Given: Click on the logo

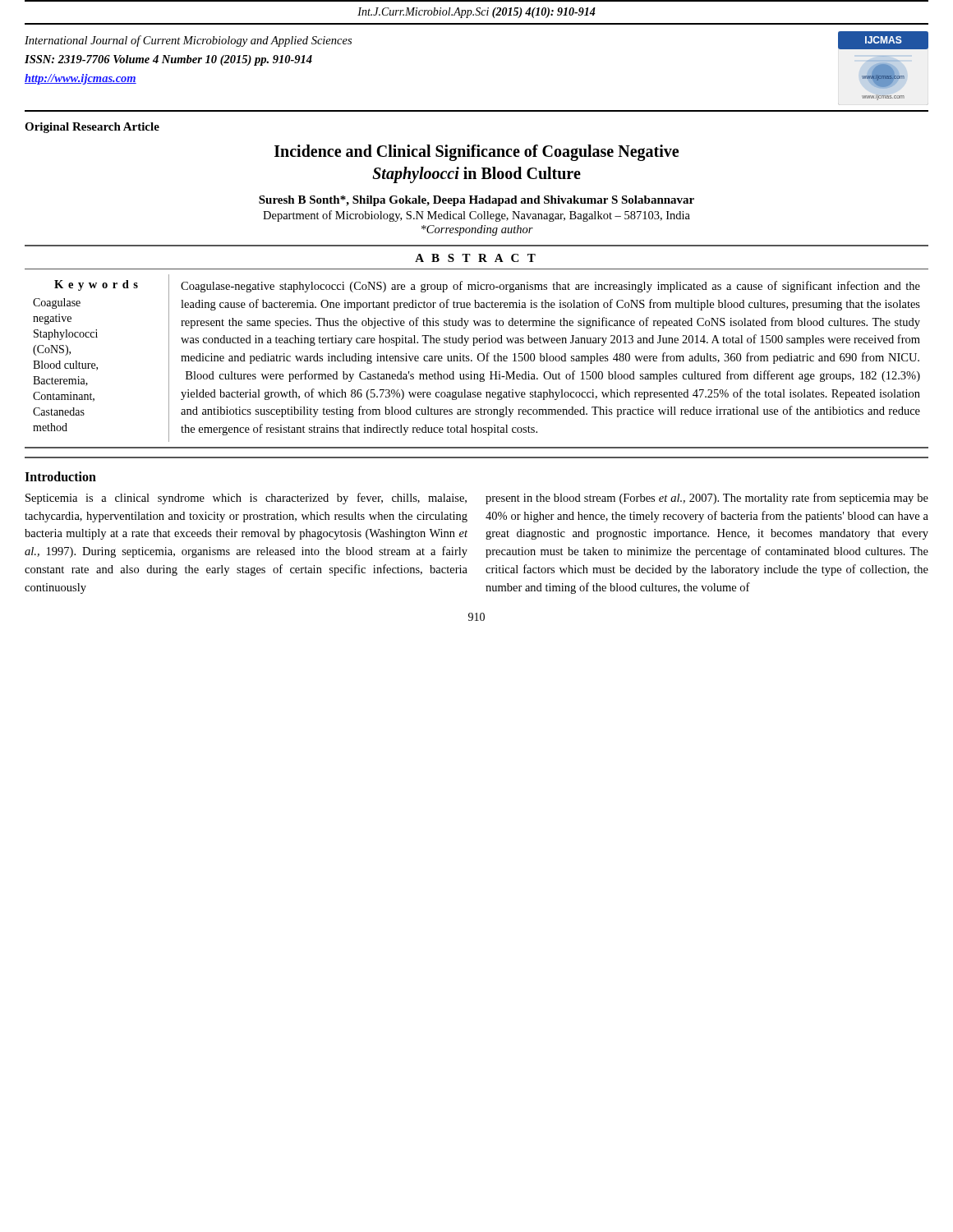Looking at the screenshot, I should tap(883, 68).
